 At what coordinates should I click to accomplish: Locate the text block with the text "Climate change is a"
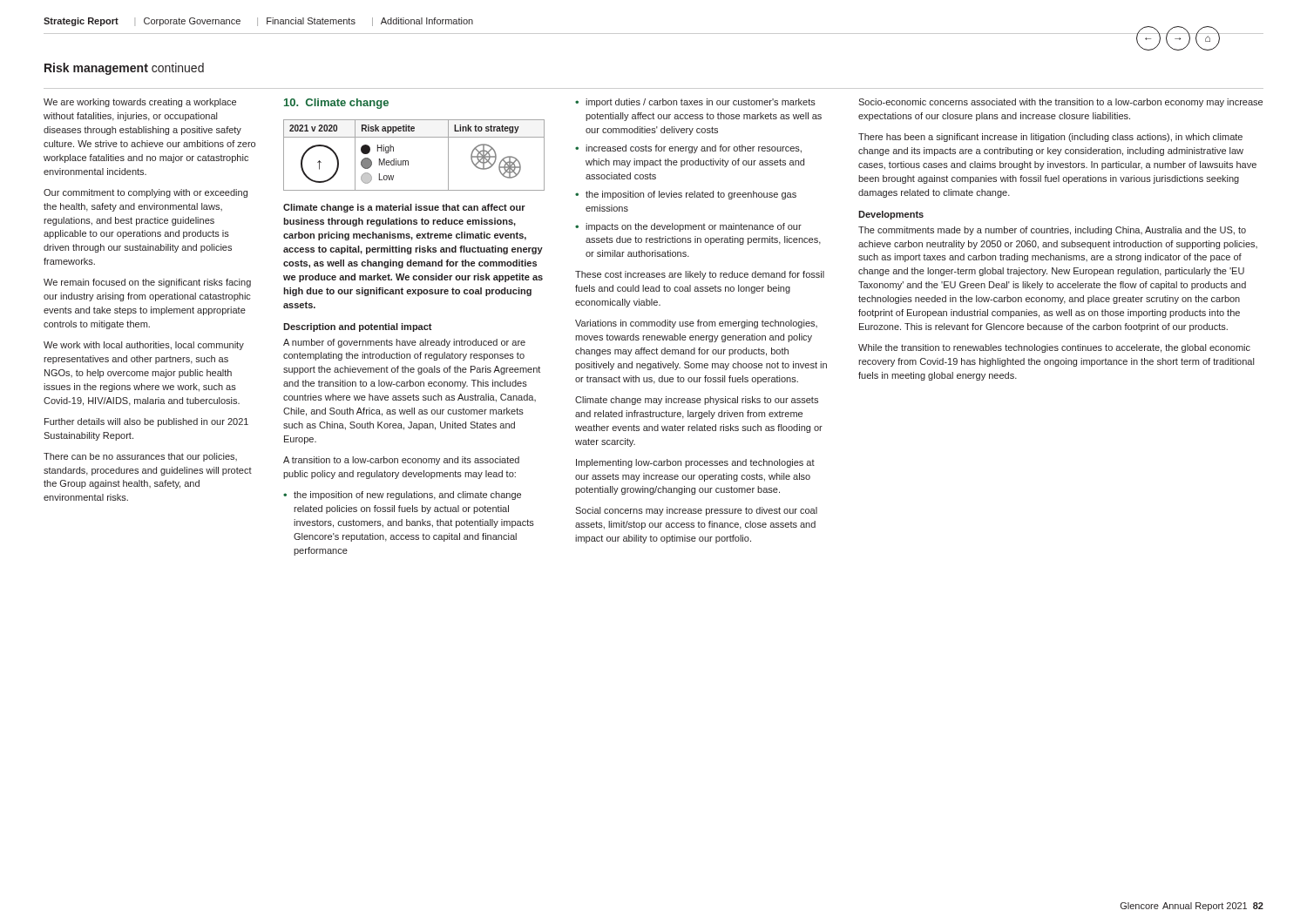[x=414, y=257]
